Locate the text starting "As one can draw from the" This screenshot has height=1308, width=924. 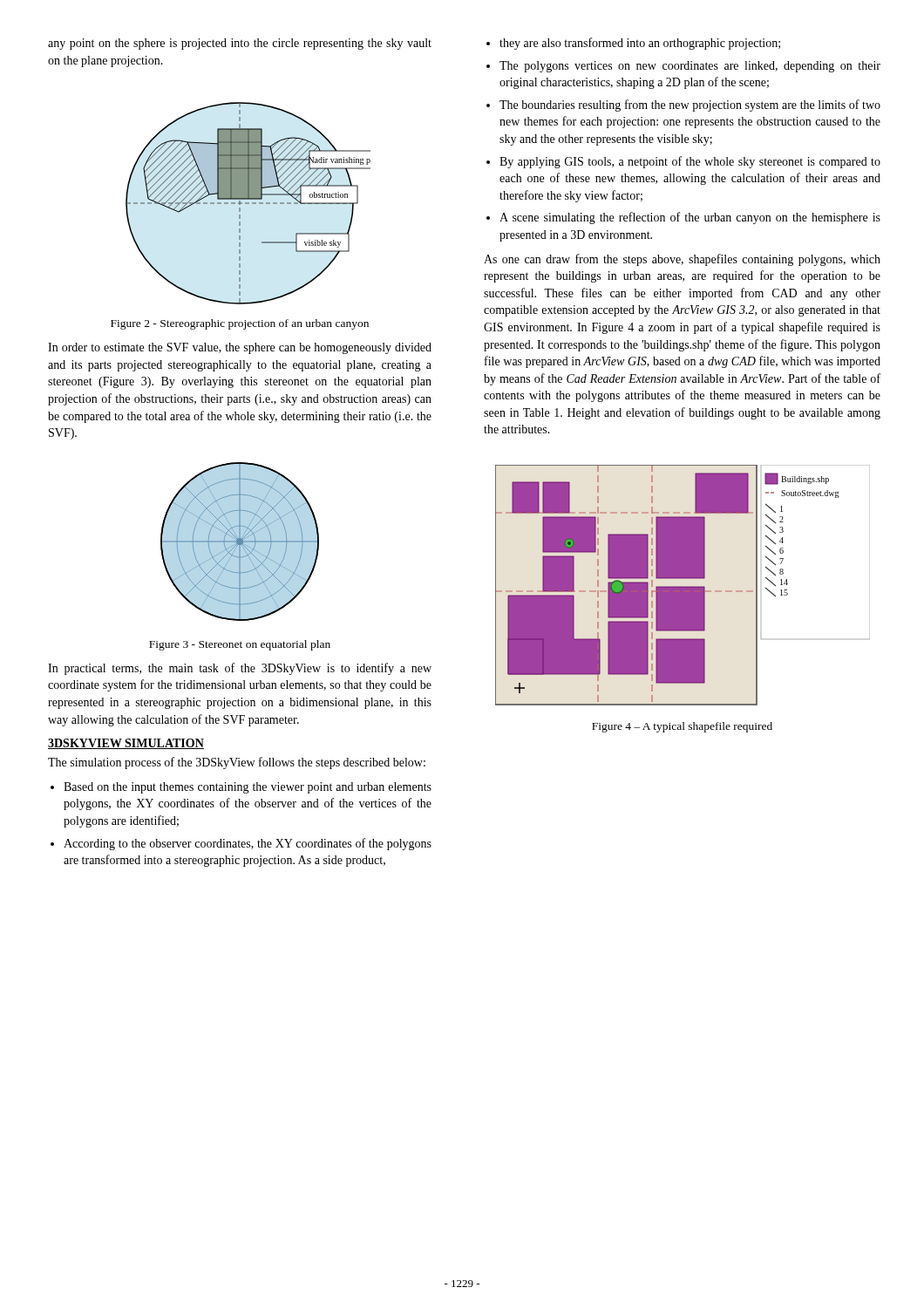click(682, 345)
